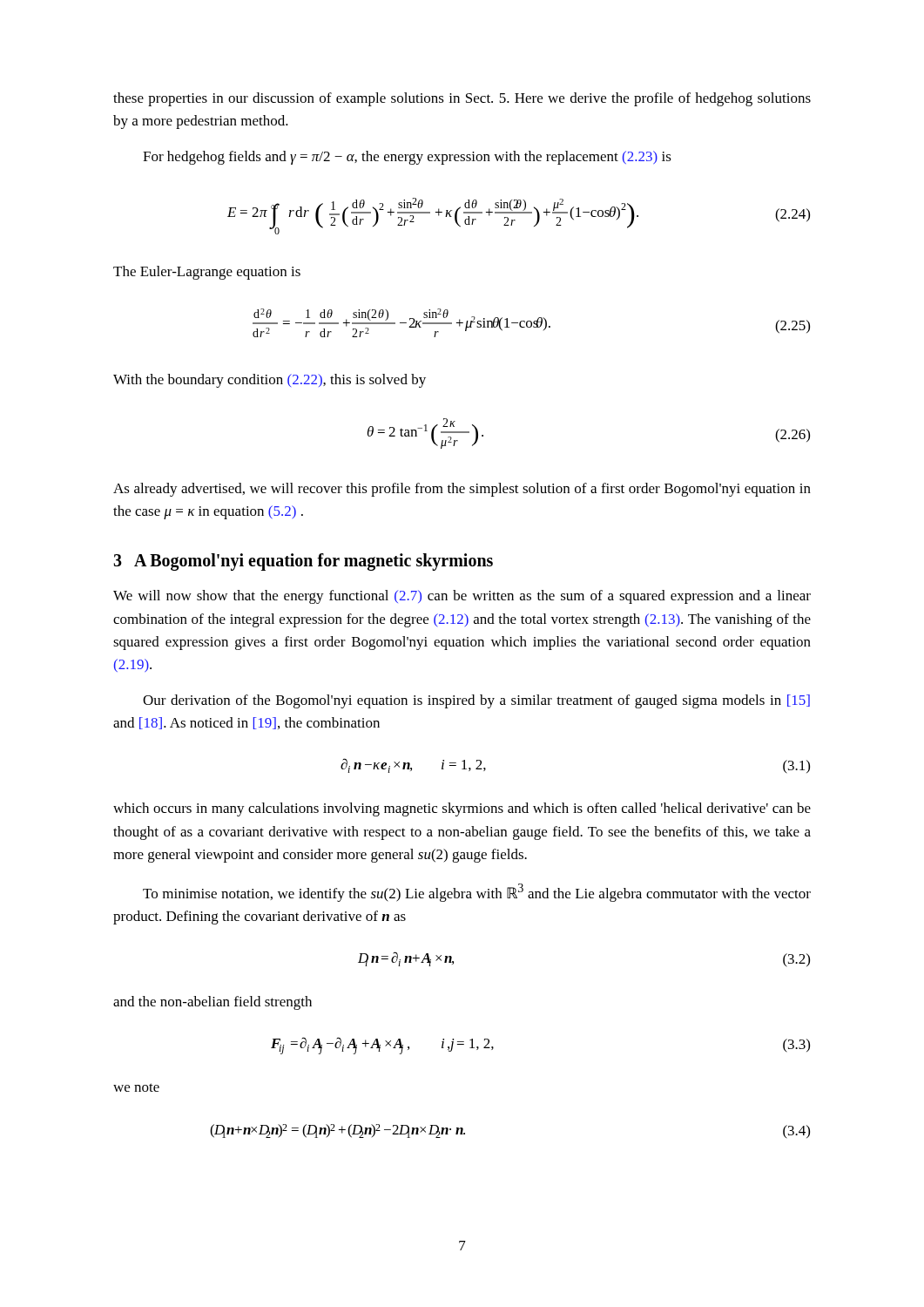The width and height of the screenshot is (924, 1307).
Task: Click the passage that begins "To minimise notation, we identify the"
Action: click(x=462, y=902)
